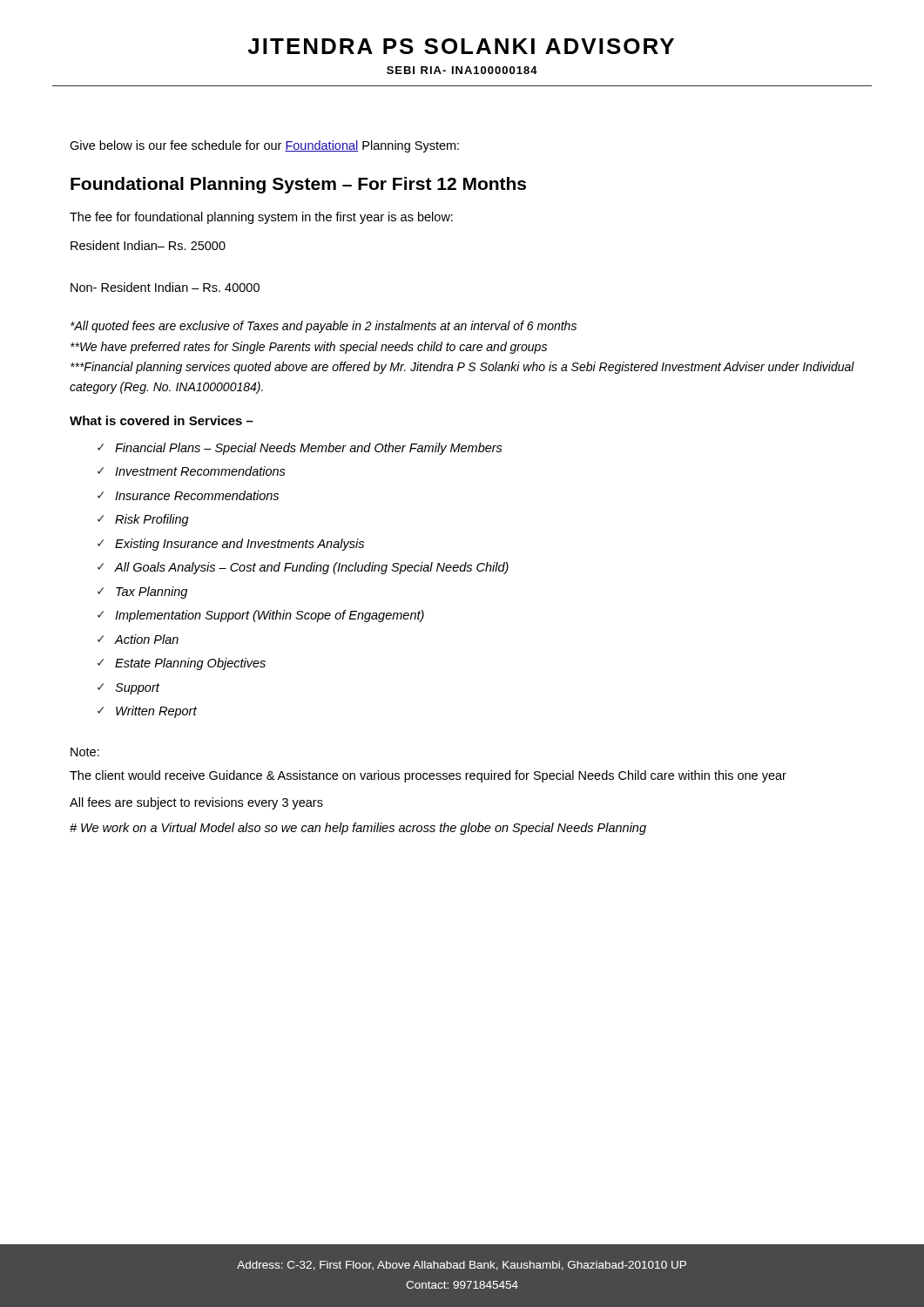
Task: Locate the list item containing "✓Financial Plans – Special Needs"
Action: click(299, 448)
